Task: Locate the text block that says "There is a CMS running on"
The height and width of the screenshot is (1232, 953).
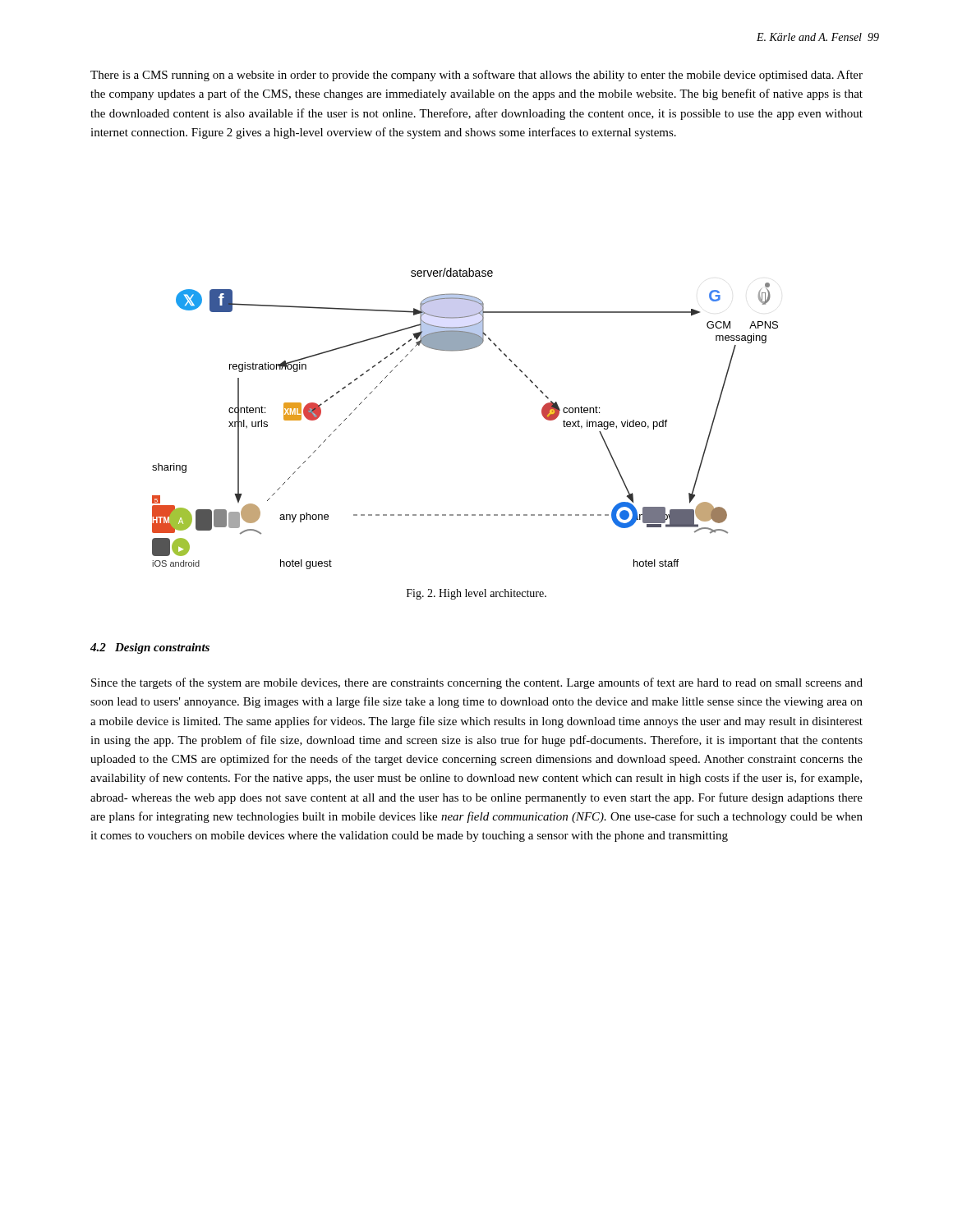Action: tap(476, 103)
